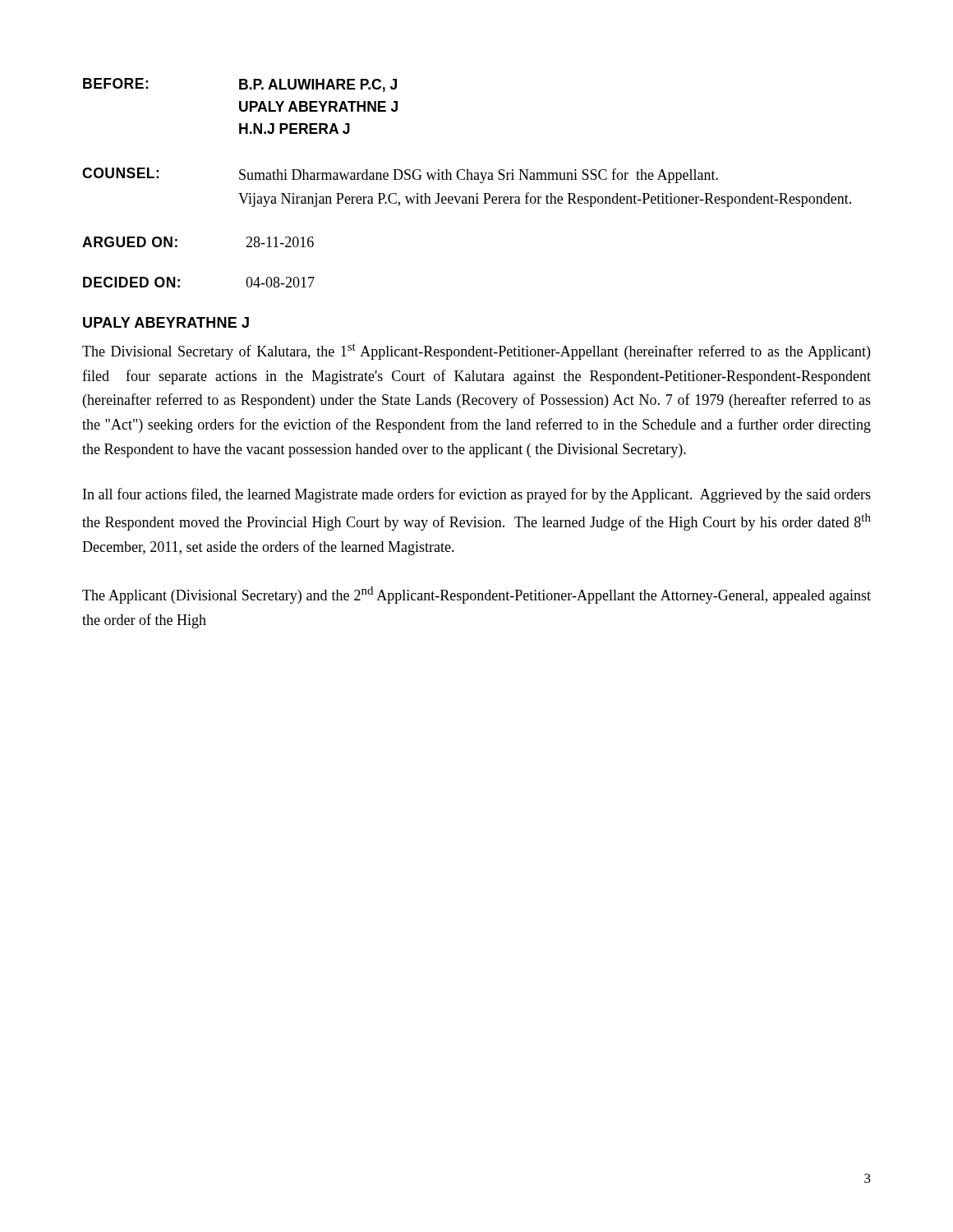Locate the element starting "ARGUED ON: 28-11-2016"
The width and height of the screenshot is (953, 1232).
pyautogui.click(x=131, y=242)
